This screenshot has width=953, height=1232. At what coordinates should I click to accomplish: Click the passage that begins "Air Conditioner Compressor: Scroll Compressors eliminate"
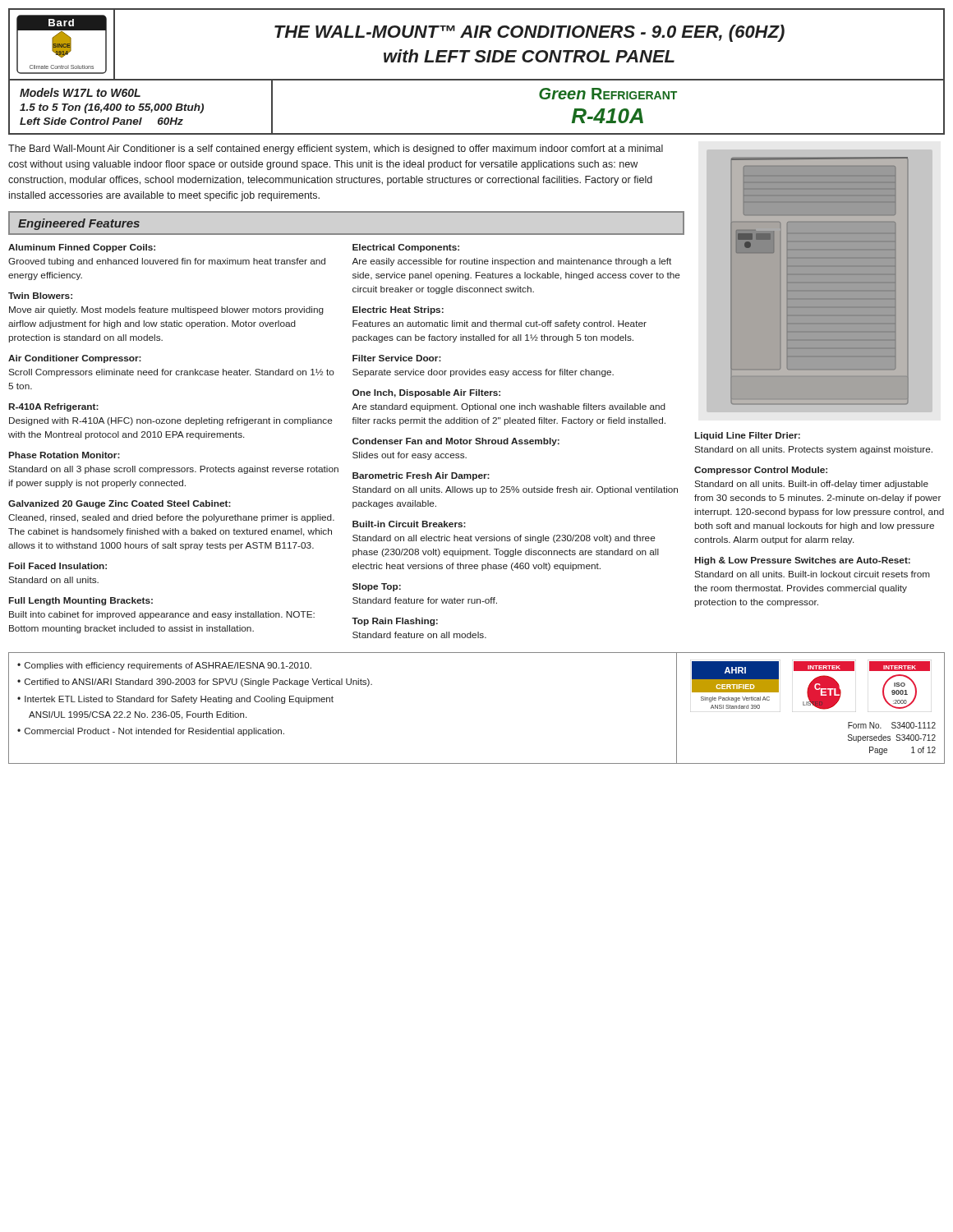click(171, 372)
